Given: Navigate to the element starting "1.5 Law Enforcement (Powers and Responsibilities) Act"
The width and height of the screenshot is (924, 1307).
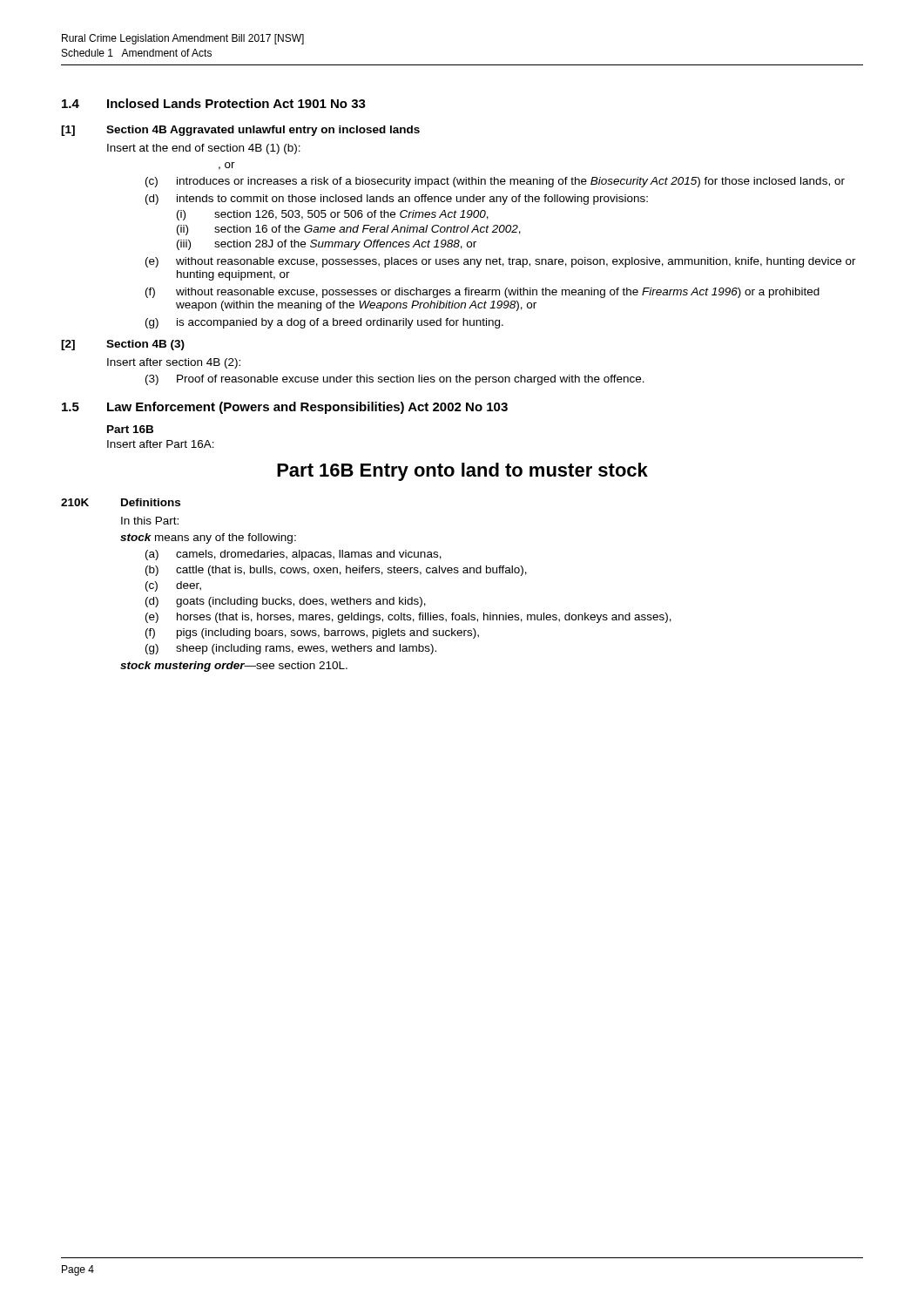Looking at the screenshot, I should [x=284, y=406].
